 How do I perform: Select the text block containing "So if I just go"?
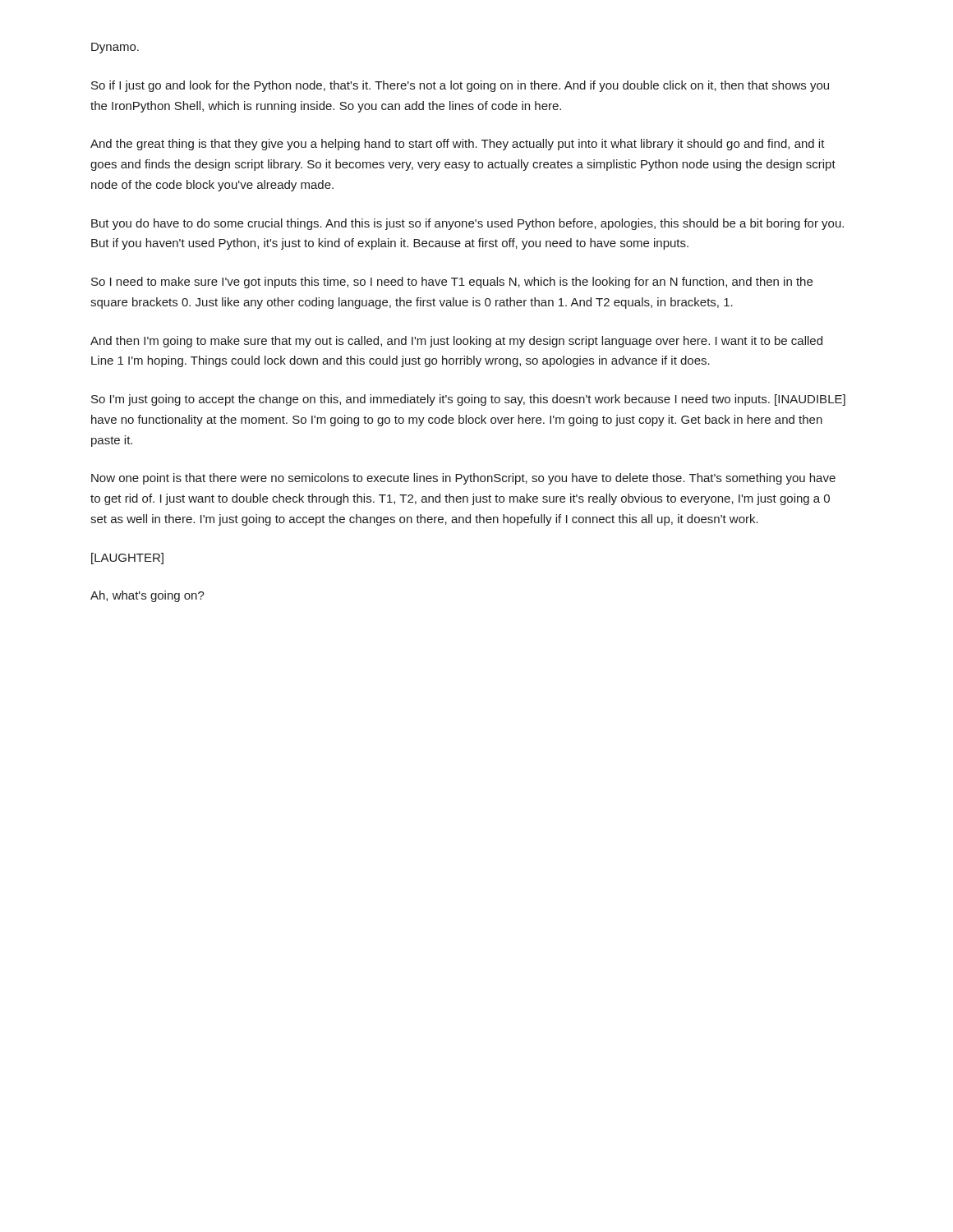[460, 95]
